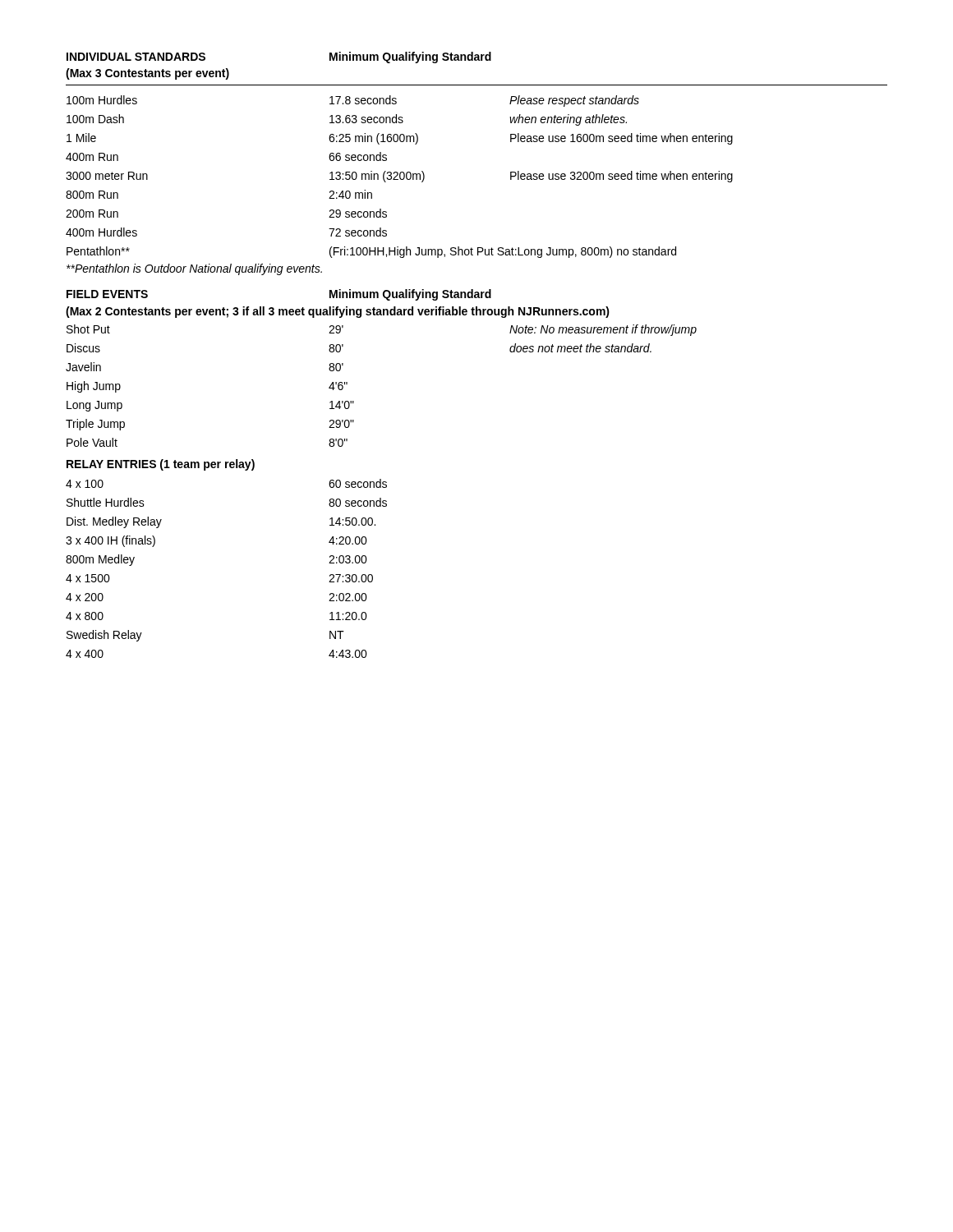Image resolution: width=953 pixels, height=1232 pixels.
Task: Point to the region starting "Pentathlon is Outdoor National"
Action: 195,269
